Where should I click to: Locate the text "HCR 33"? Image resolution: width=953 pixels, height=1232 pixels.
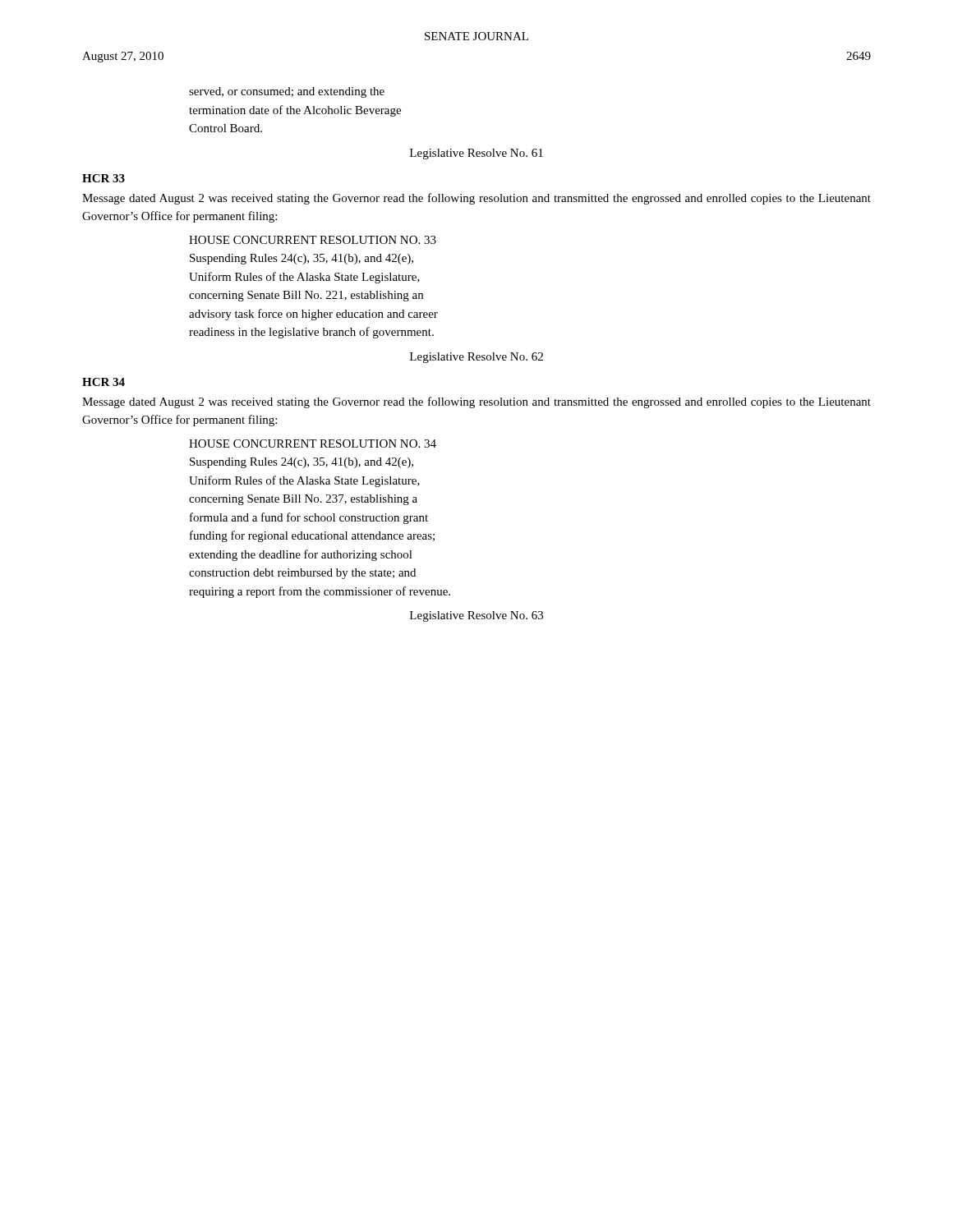click(104, 178)
